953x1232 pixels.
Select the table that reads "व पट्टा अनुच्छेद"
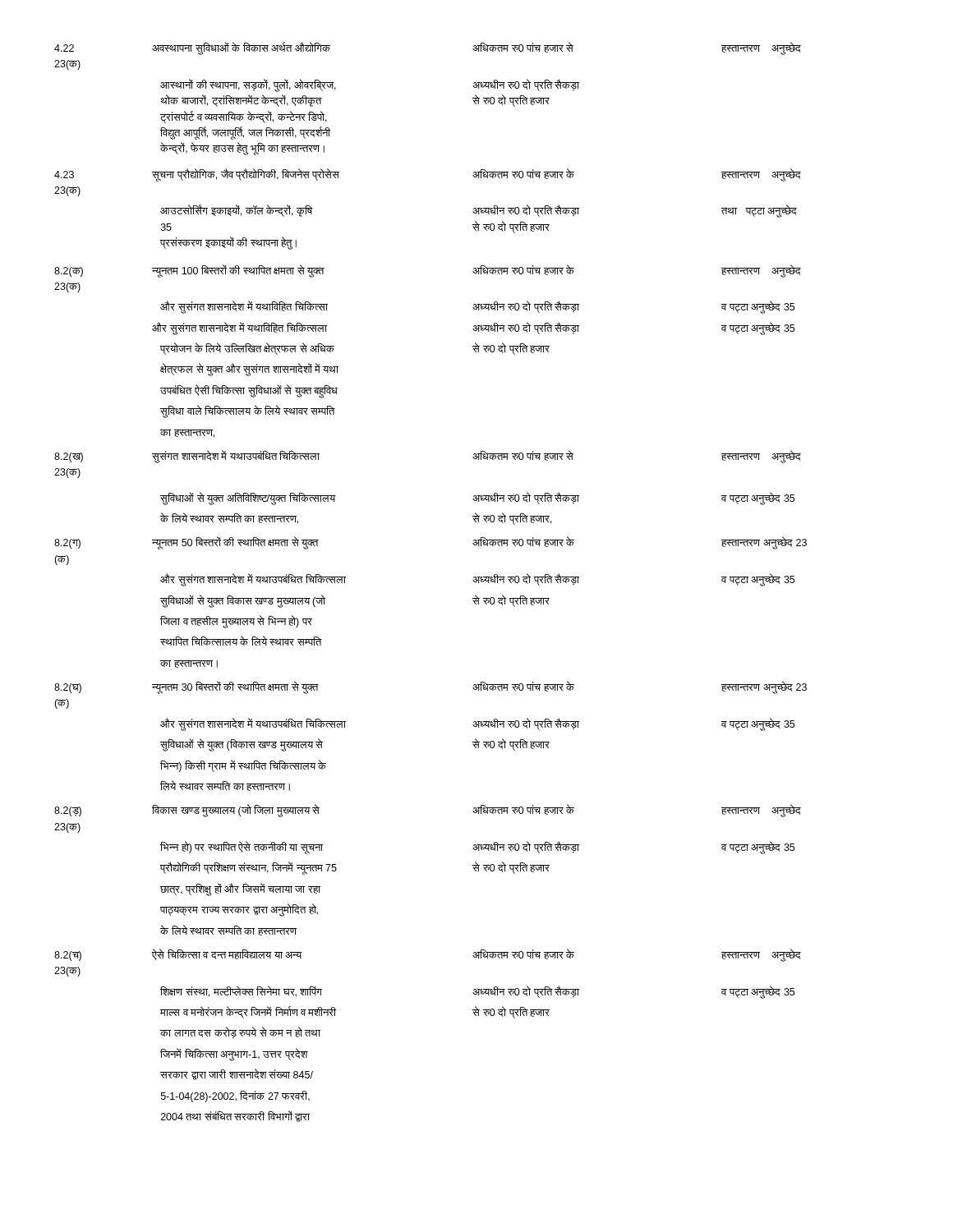476,580
